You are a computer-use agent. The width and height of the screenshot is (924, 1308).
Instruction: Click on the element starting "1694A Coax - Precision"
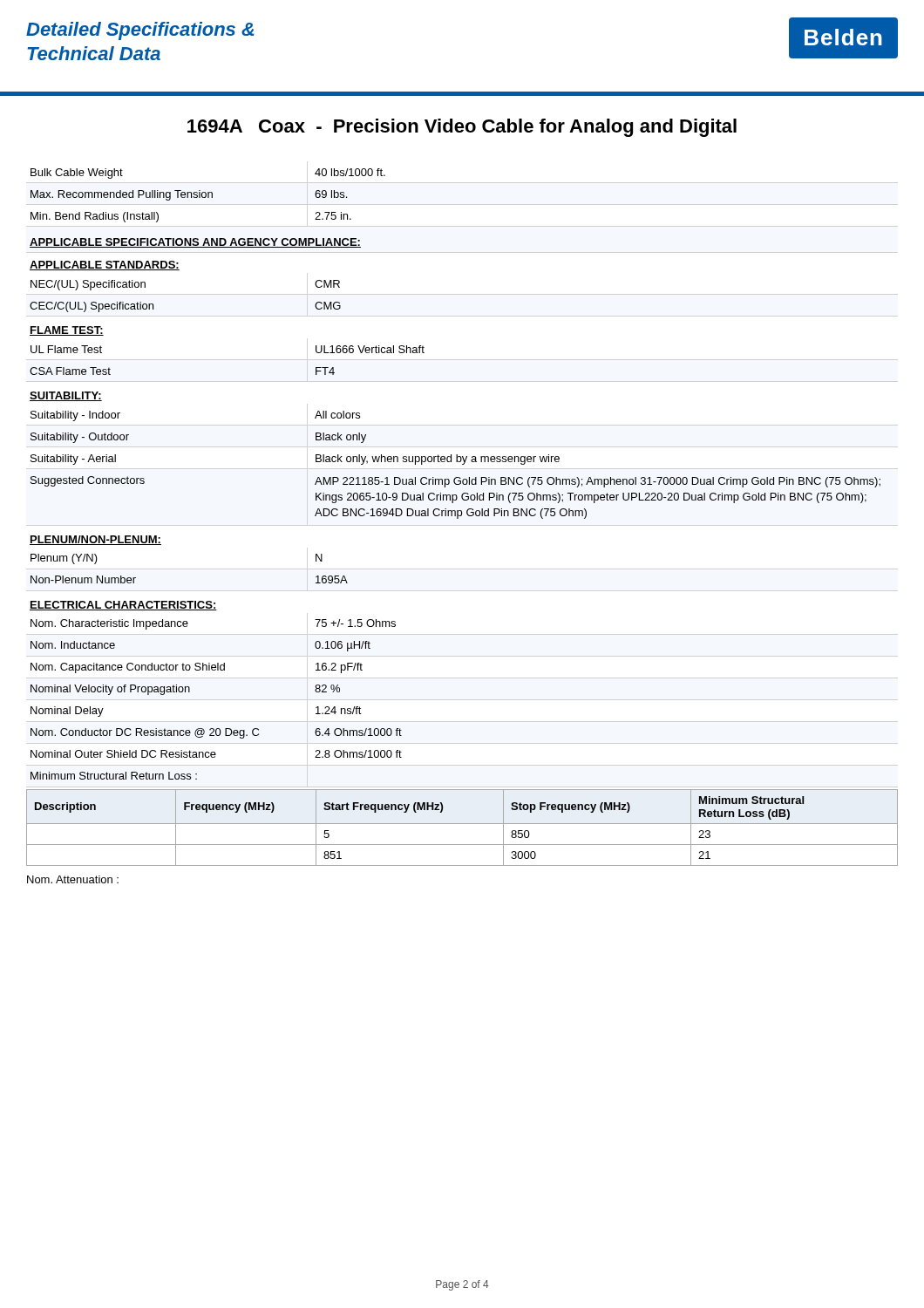tap(462, 126)
